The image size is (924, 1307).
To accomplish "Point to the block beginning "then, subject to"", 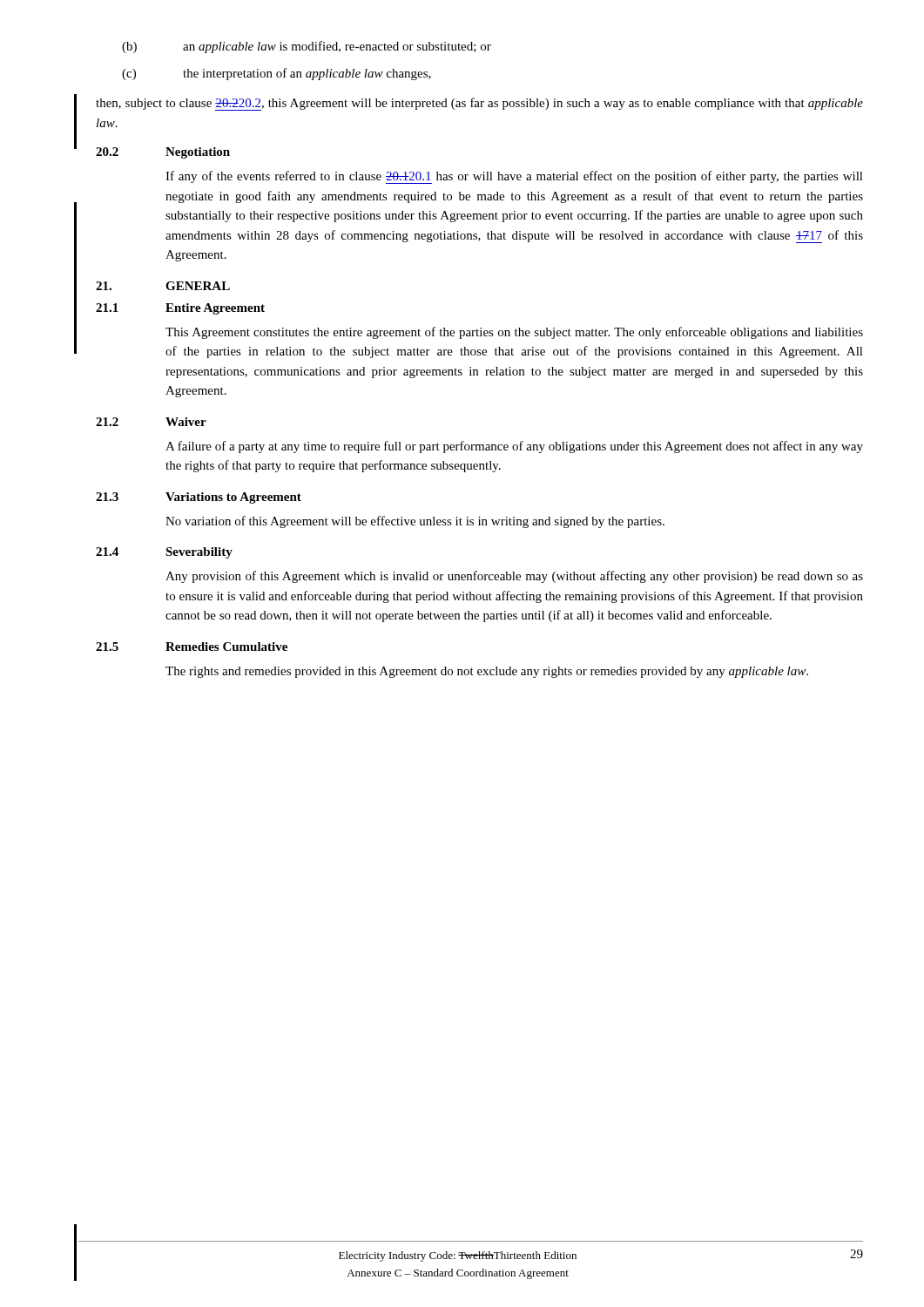I will tap(479, 113).
